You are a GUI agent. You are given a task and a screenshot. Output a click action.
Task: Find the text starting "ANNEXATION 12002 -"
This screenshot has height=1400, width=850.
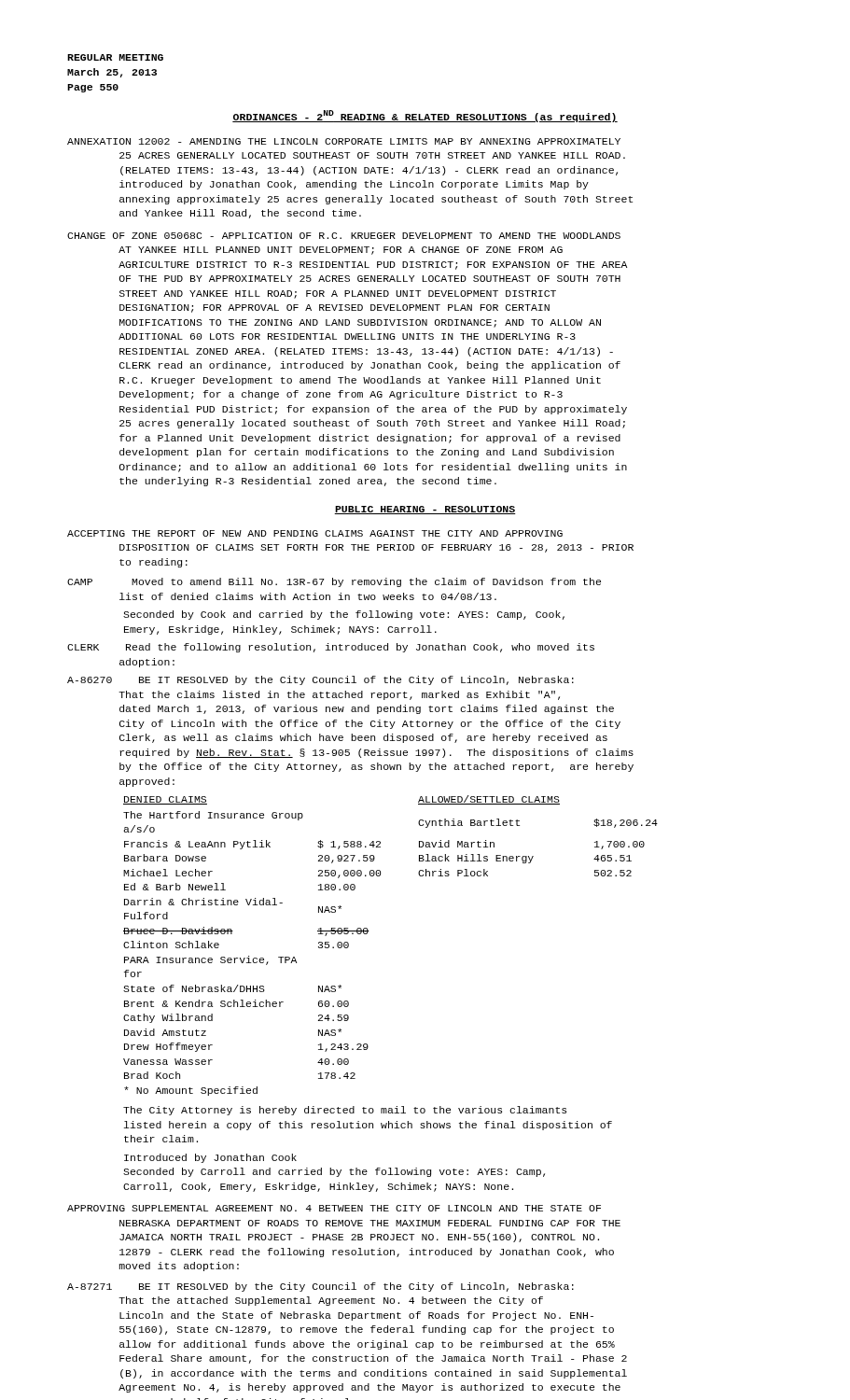click(350, 177)
